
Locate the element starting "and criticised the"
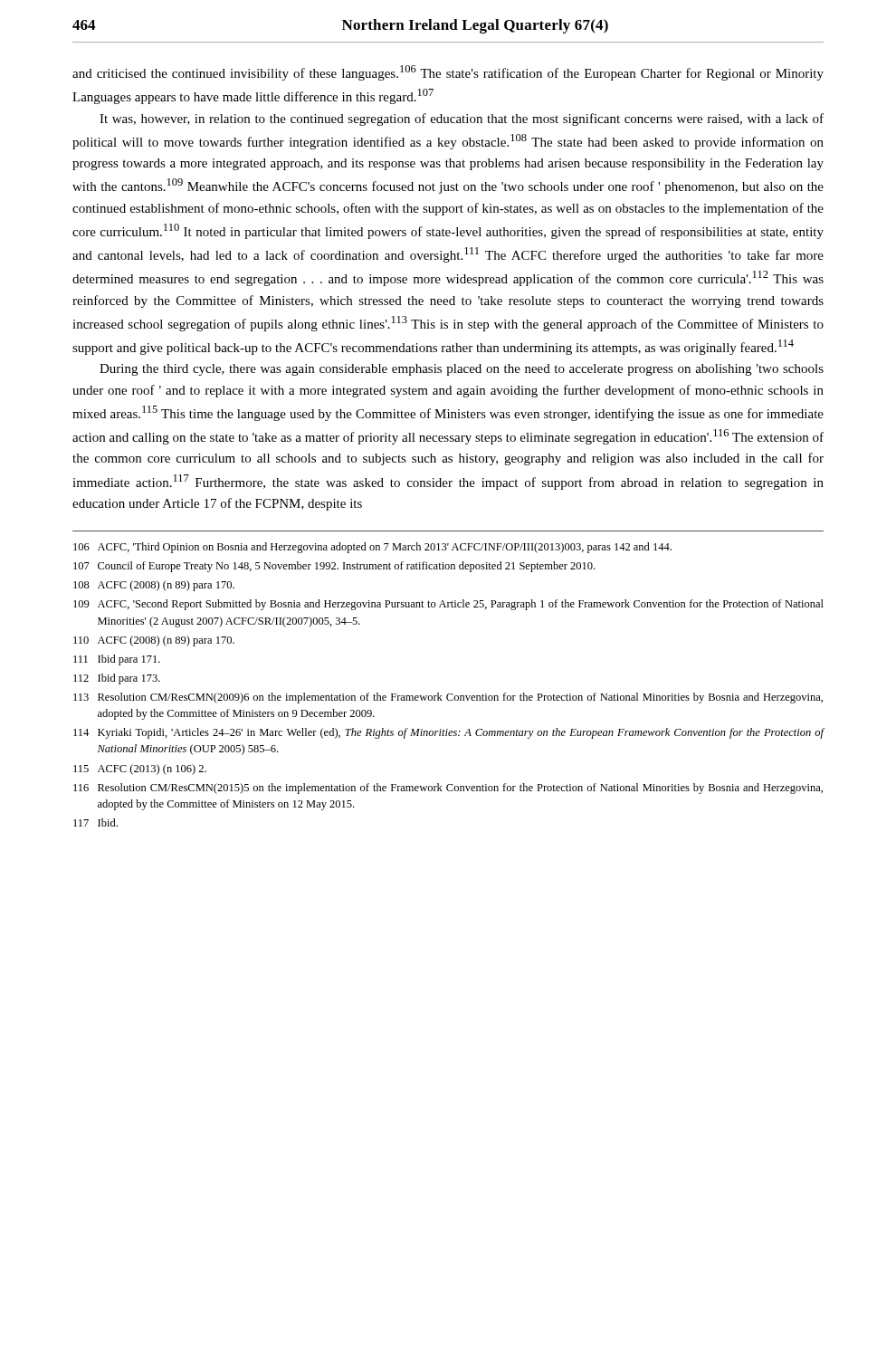[x=448, y=287]
